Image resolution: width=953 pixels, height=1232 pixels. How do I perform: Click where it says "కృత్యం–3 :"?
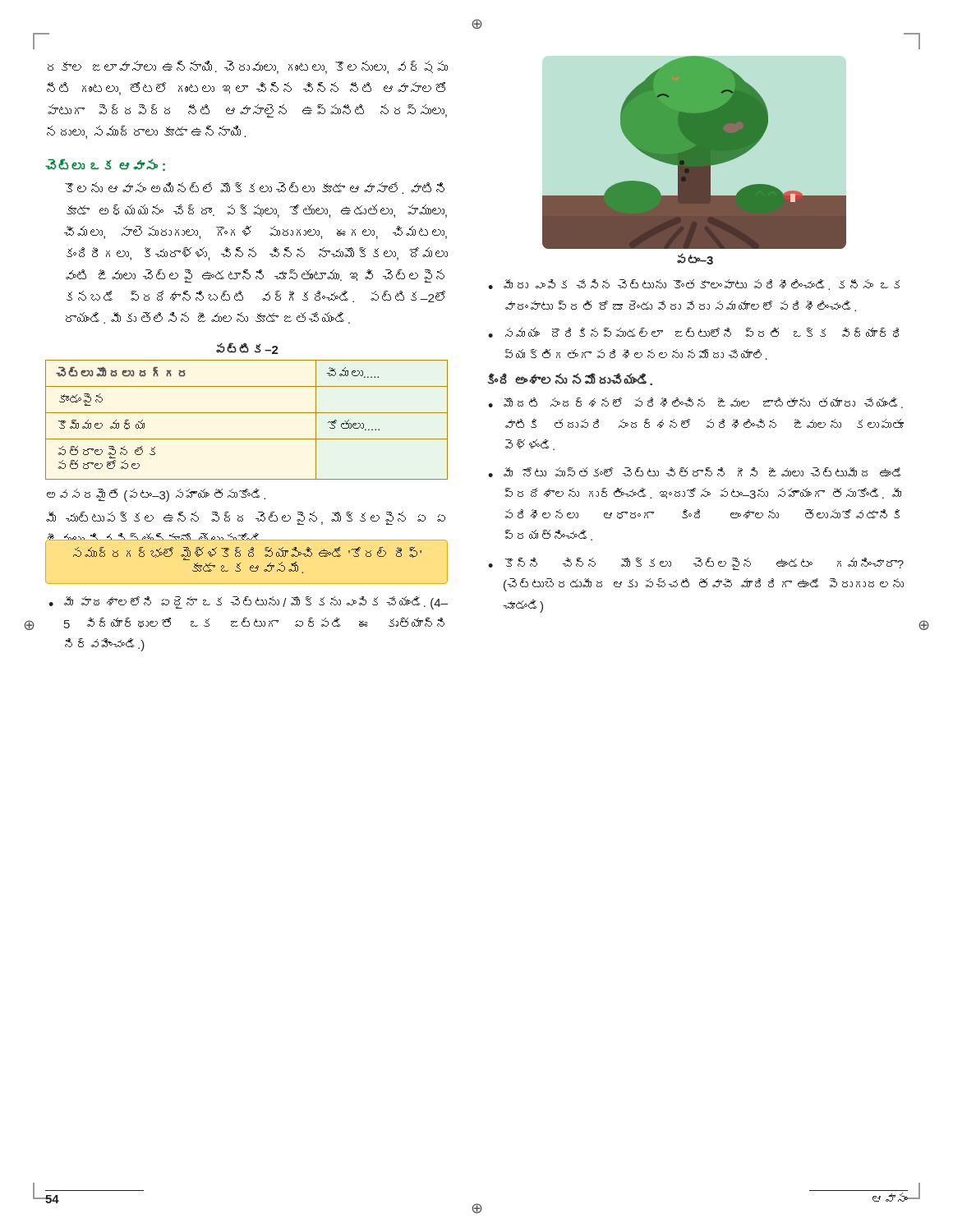coord(87,572)
